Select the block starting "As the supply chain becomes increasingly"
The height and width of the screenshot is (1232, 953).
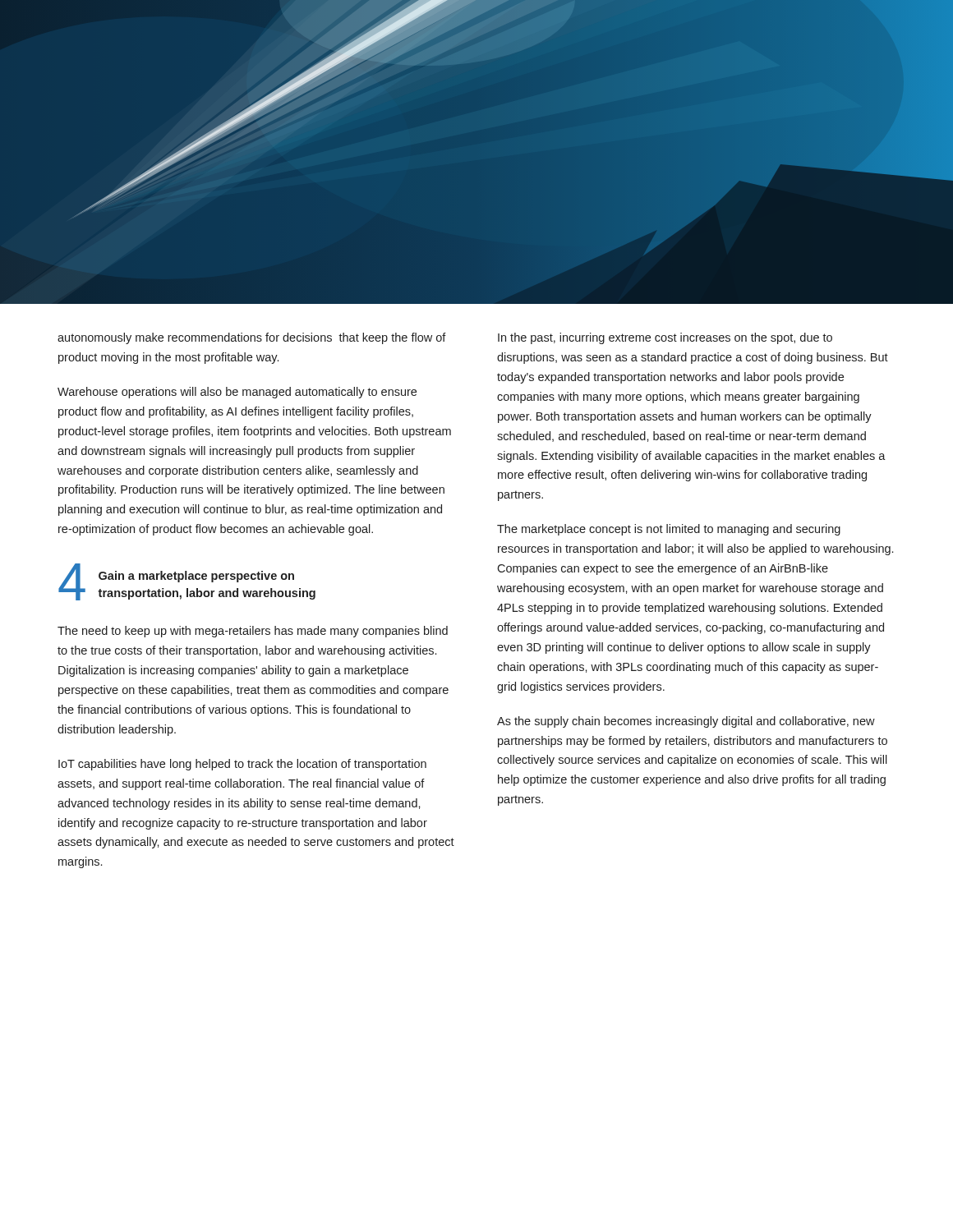point(692,760)
